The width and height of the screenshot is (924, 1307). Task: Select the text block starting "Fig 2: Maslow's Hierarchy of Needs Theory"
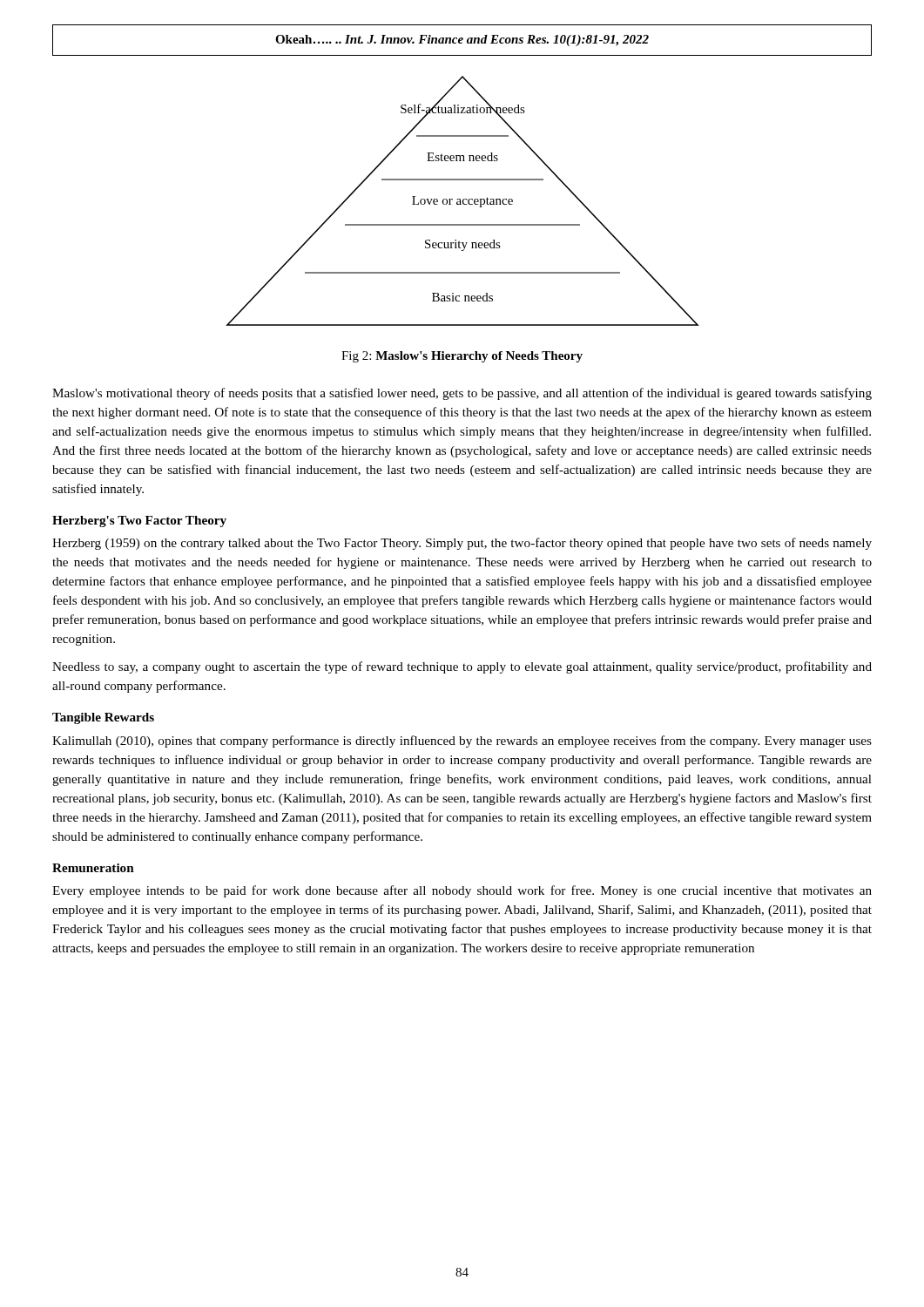point(462,356)
